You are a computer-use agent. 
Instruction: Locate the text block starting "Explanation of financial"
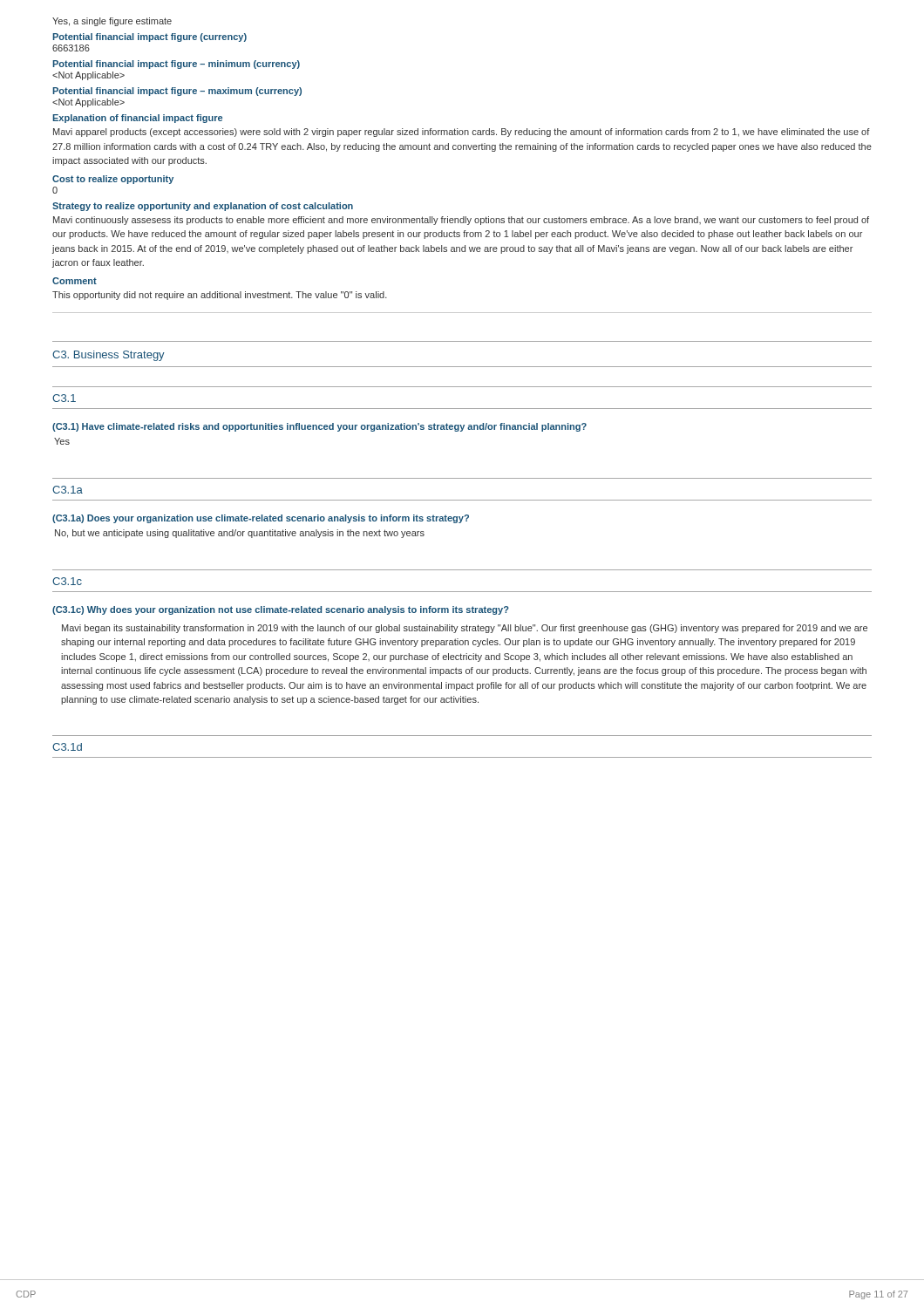(138, 118)
